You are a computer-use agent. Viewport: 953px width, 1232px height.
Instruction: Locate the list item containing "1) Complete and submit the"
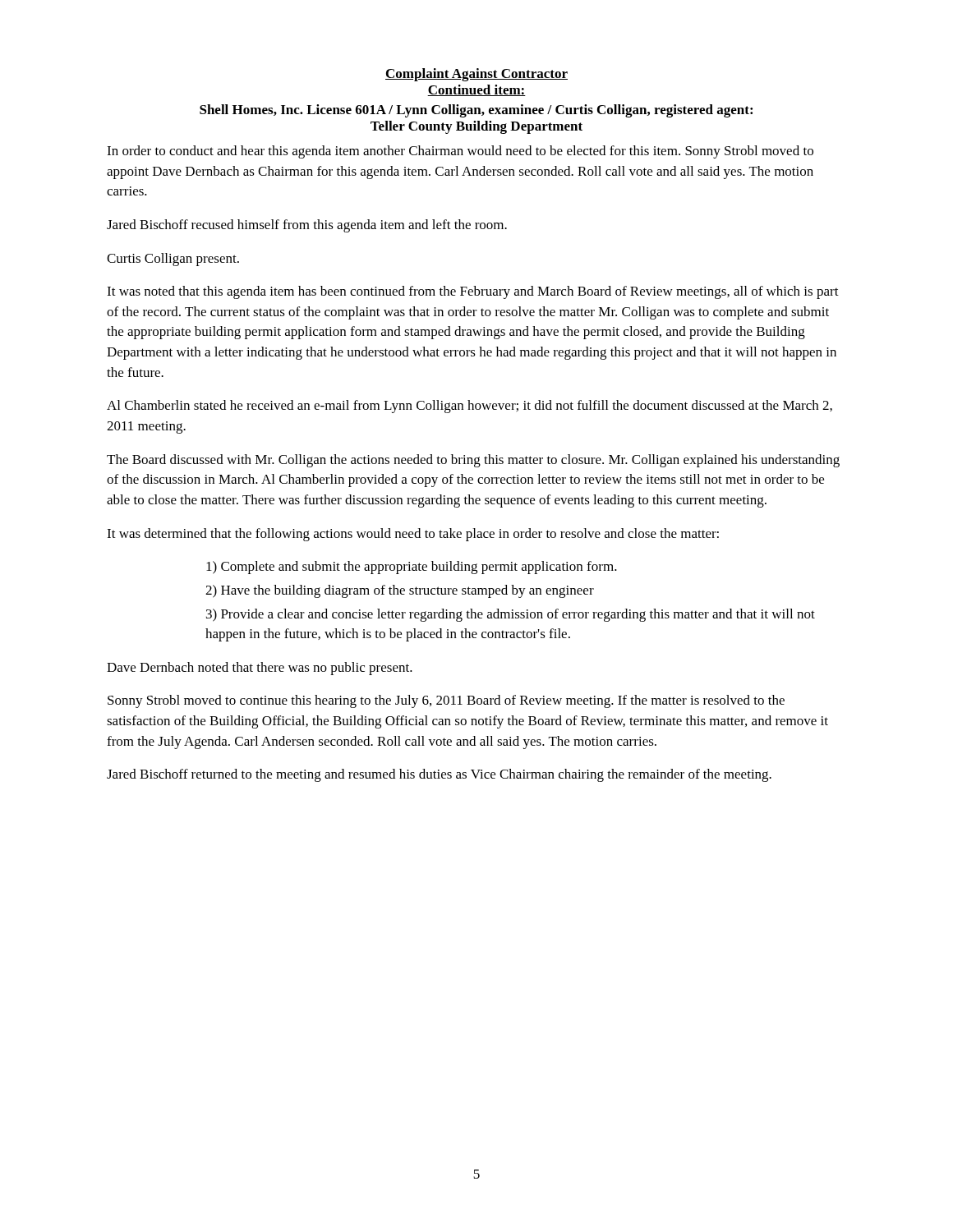[x=526, y=567]
